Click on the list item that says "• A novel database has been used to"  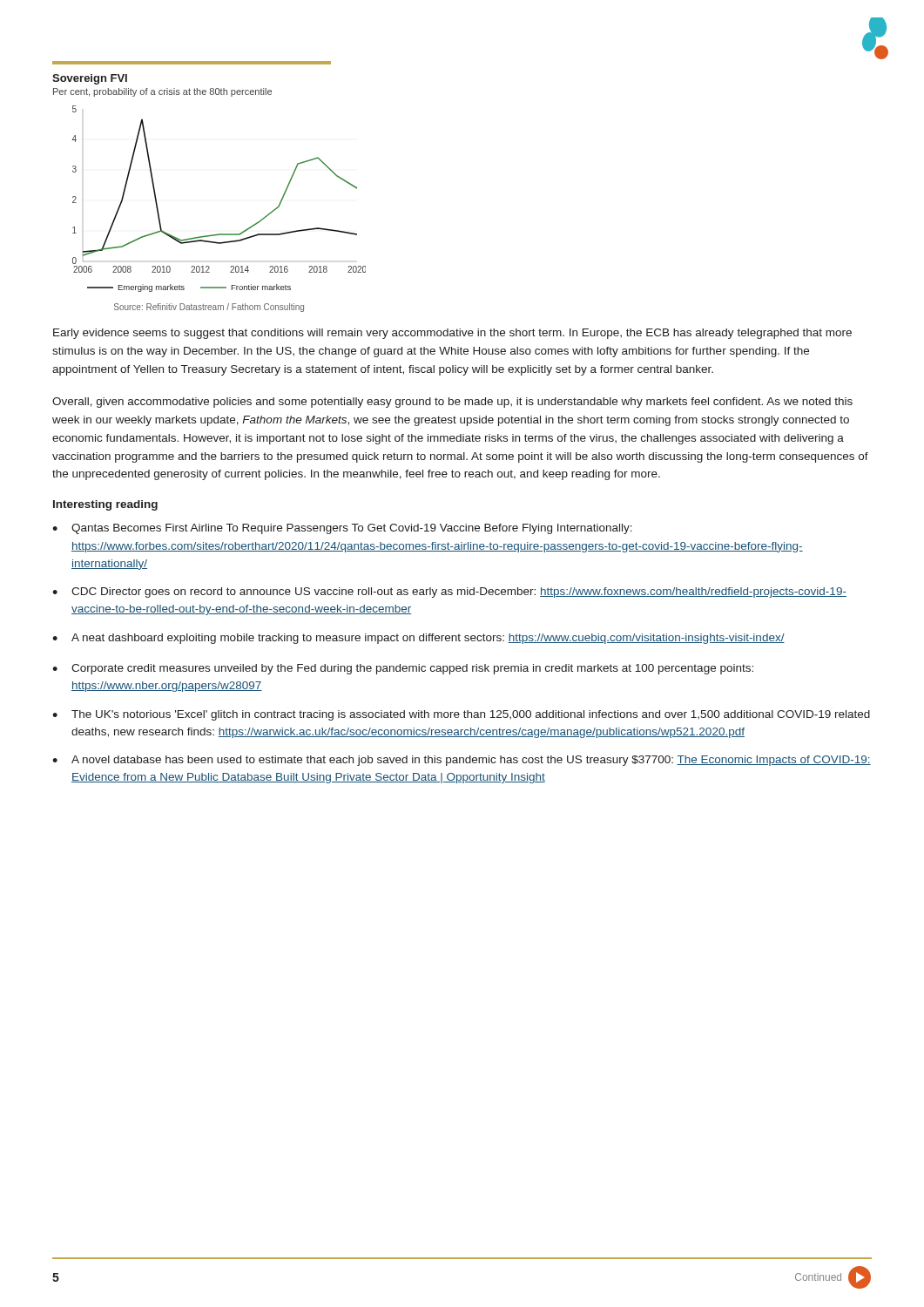462,769
